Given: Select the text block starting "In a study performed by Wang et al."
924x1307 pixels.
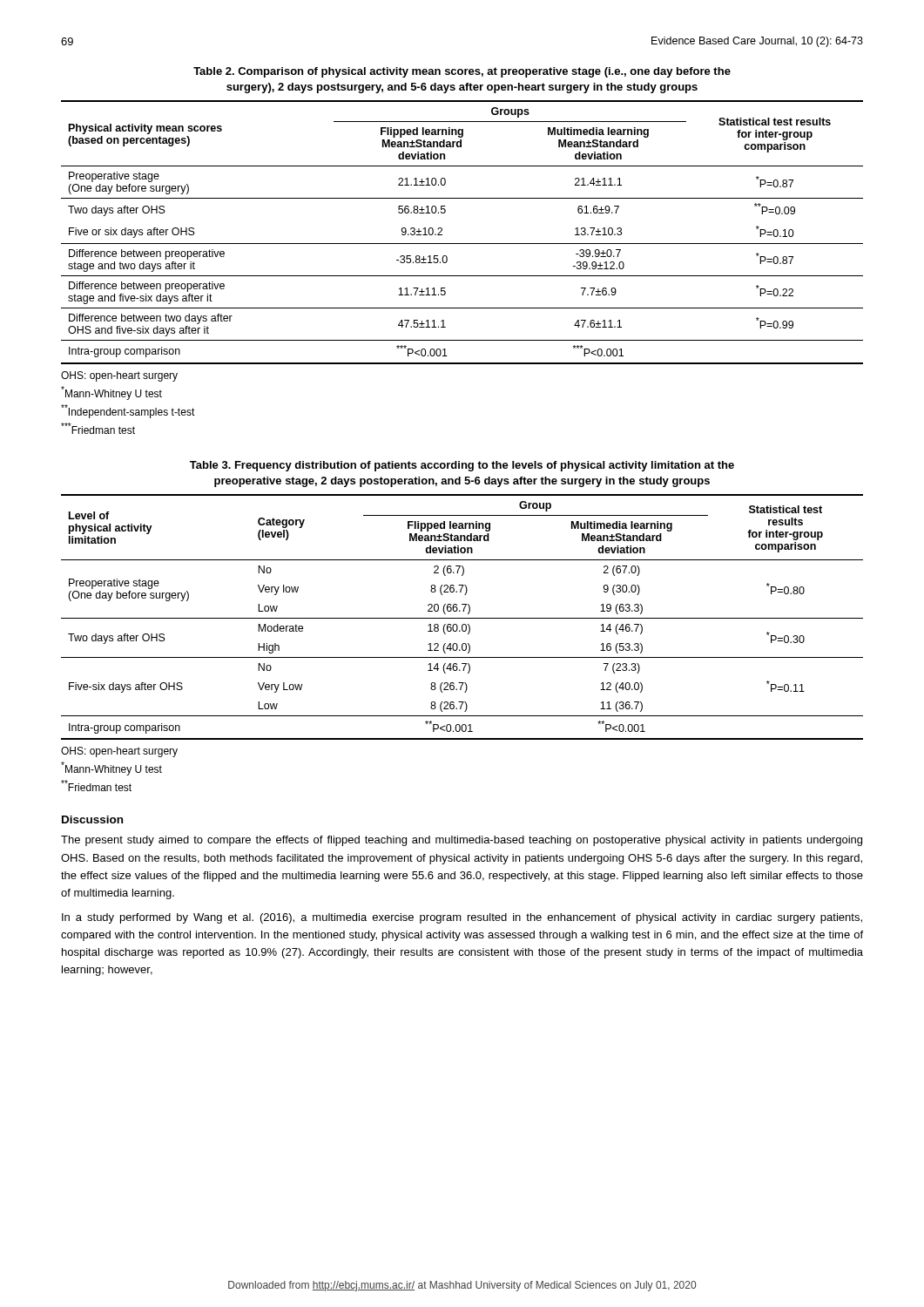Looking at the screenshot, I should [462, 943].
